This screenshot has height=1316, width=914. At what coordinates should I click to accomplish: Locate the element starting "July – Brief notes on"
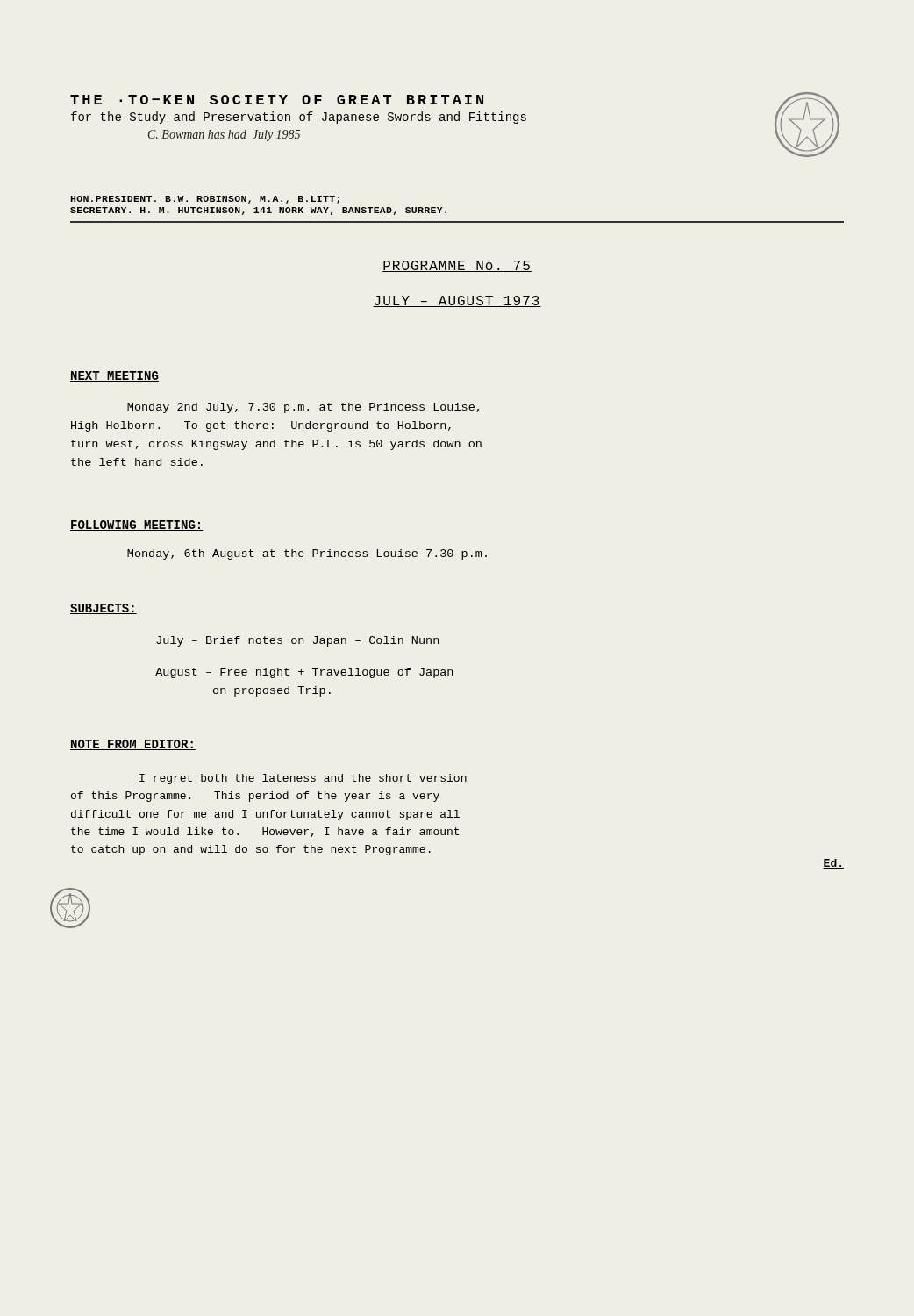(255, 641)
